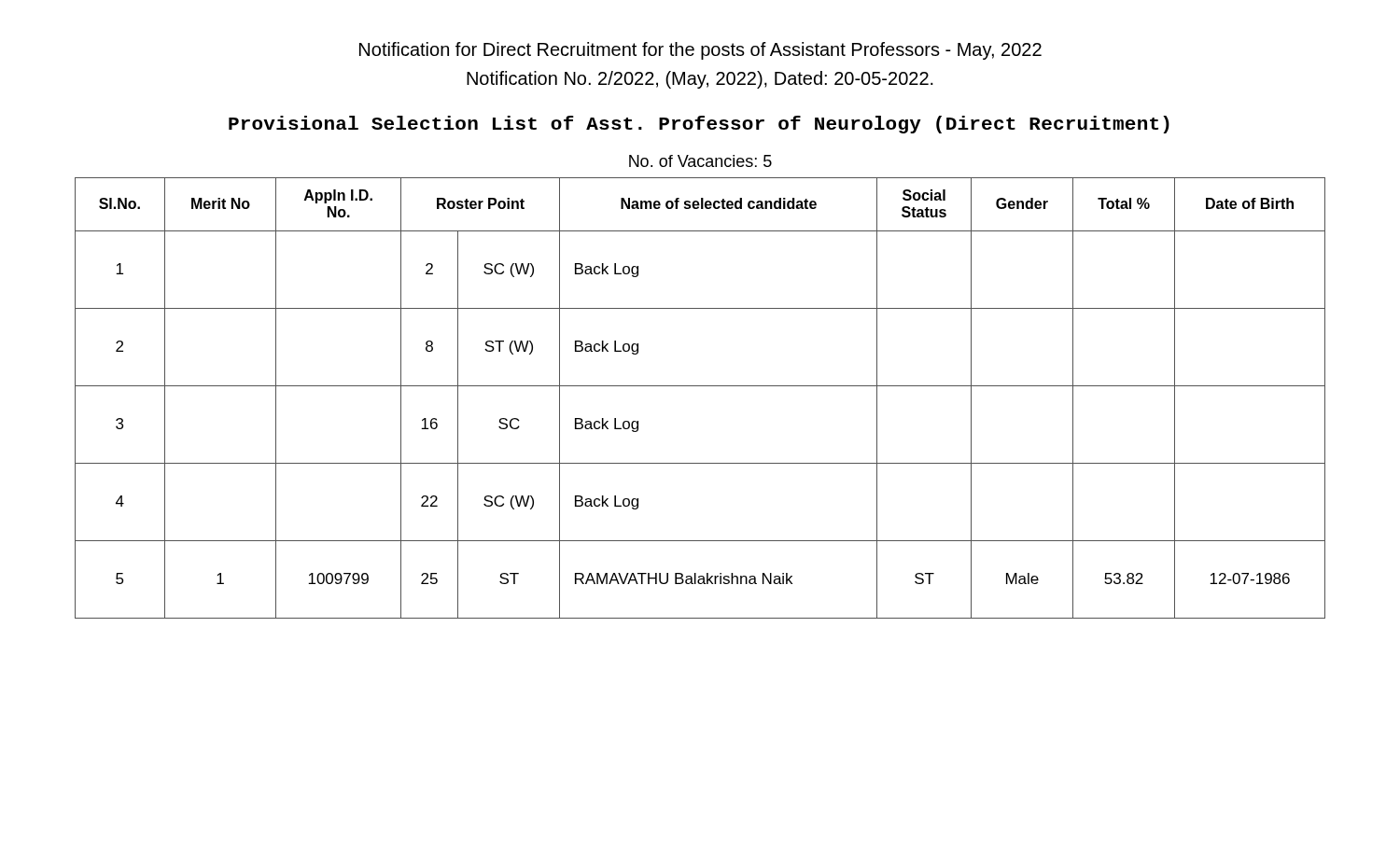Viewport: 1400px width, 850px height.
Task: Find the table that mentions "RAMAVATHU Balakrishna Naik"
Action: (x=700, y=398)
